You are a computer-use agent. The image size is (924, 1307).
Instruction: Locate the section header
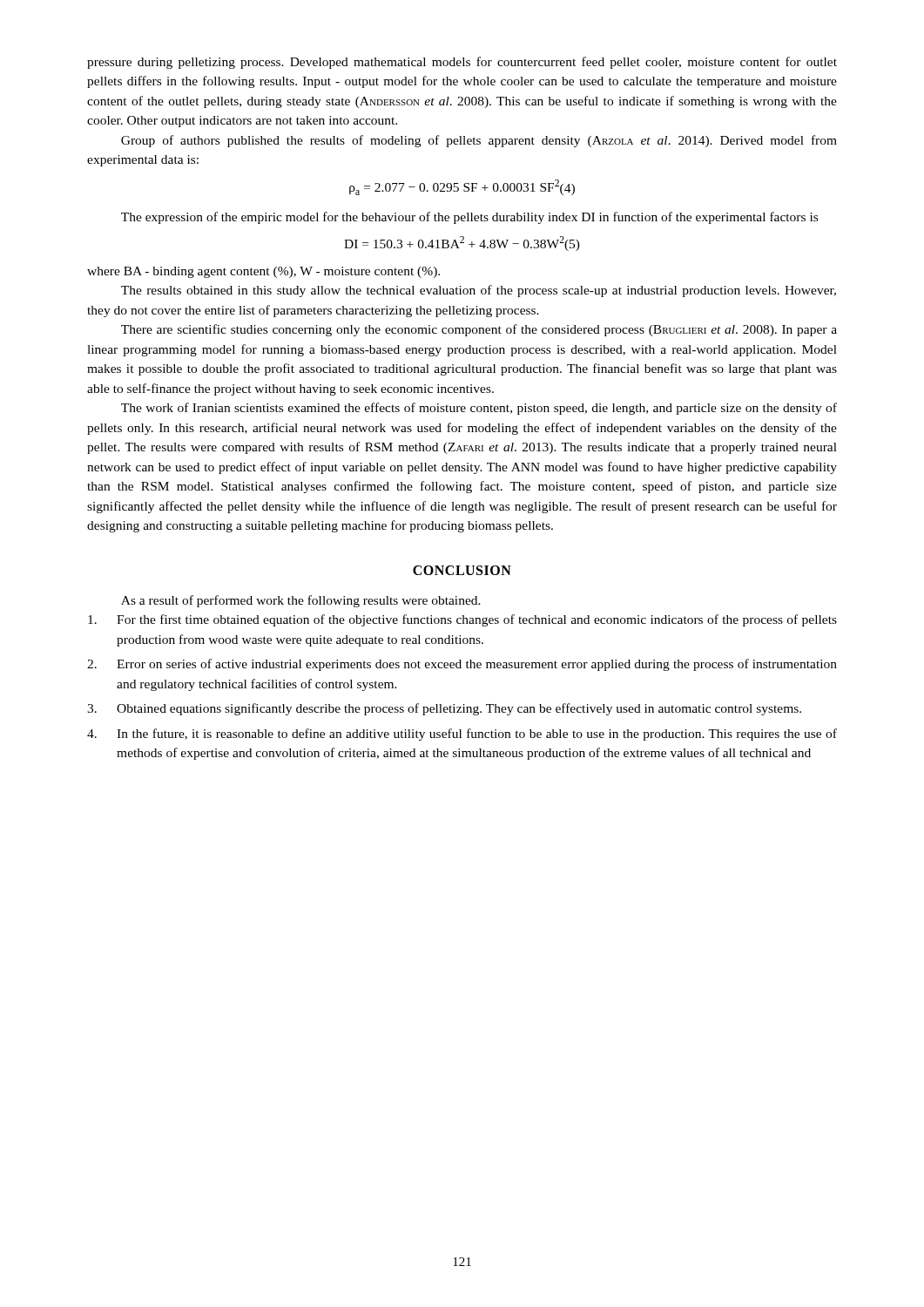[x=462, y=570]
